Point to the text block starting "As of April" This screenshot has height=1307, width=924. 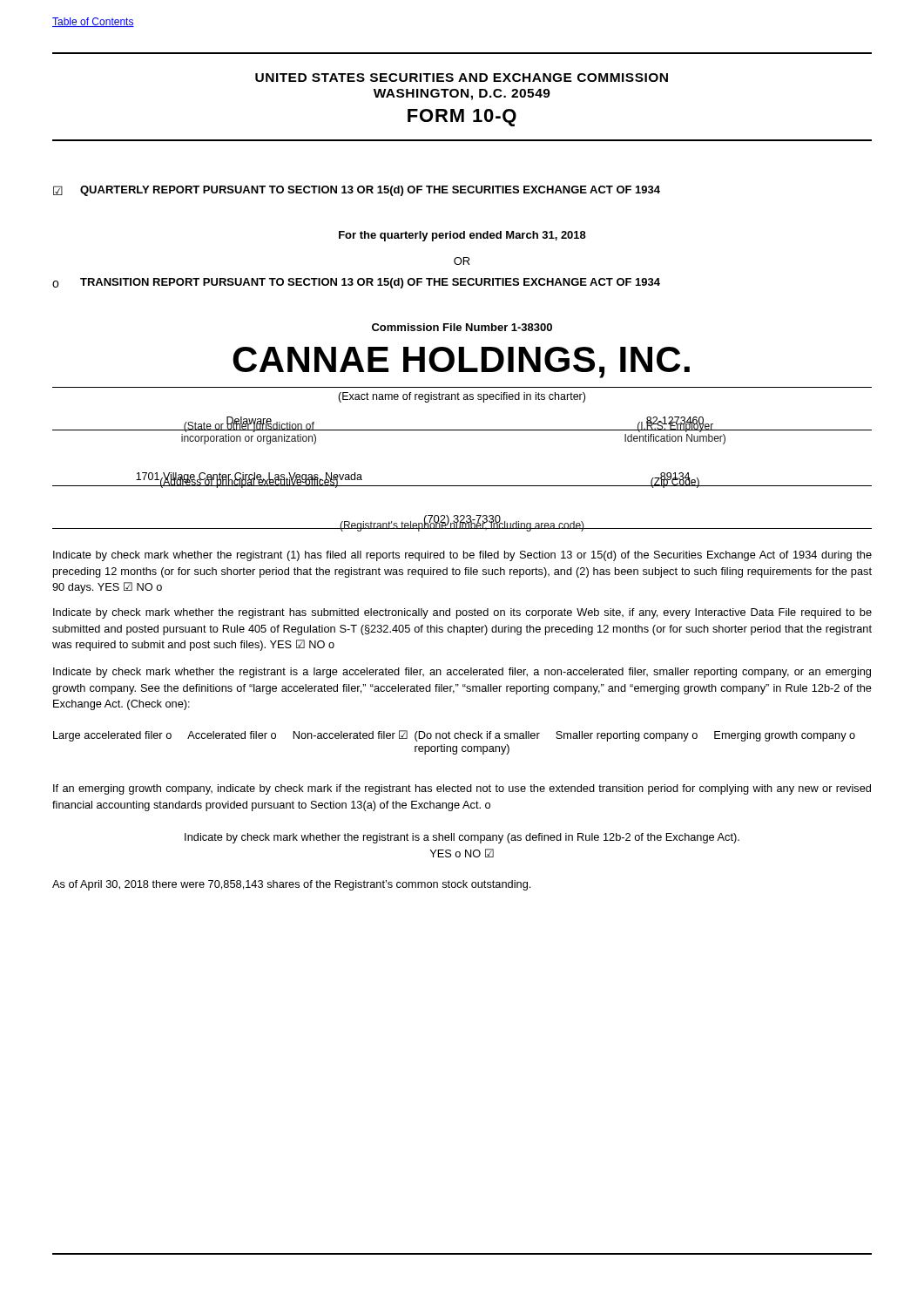coord(292,884)
